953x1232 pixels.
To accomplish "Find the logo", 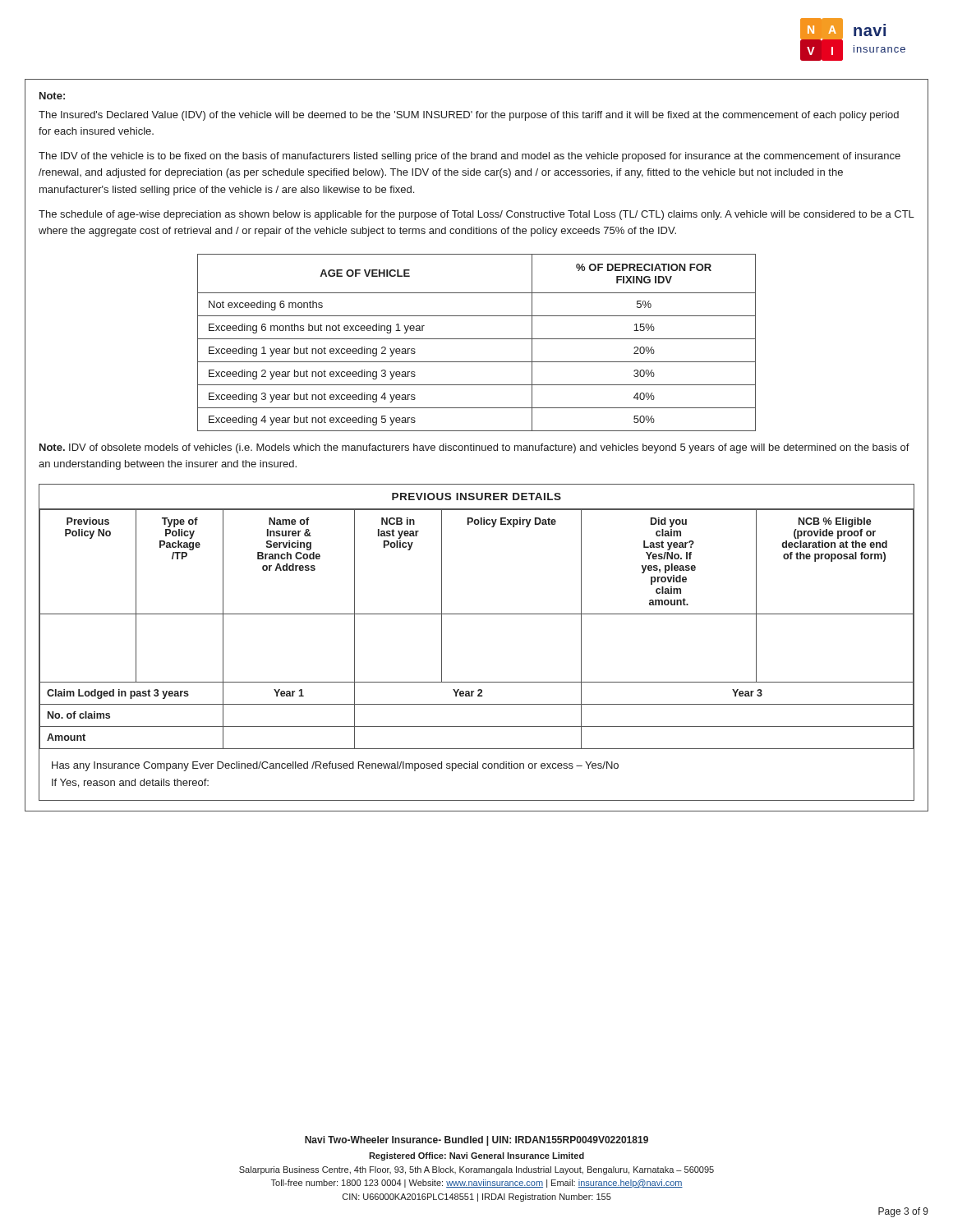I will click(863, 41).
